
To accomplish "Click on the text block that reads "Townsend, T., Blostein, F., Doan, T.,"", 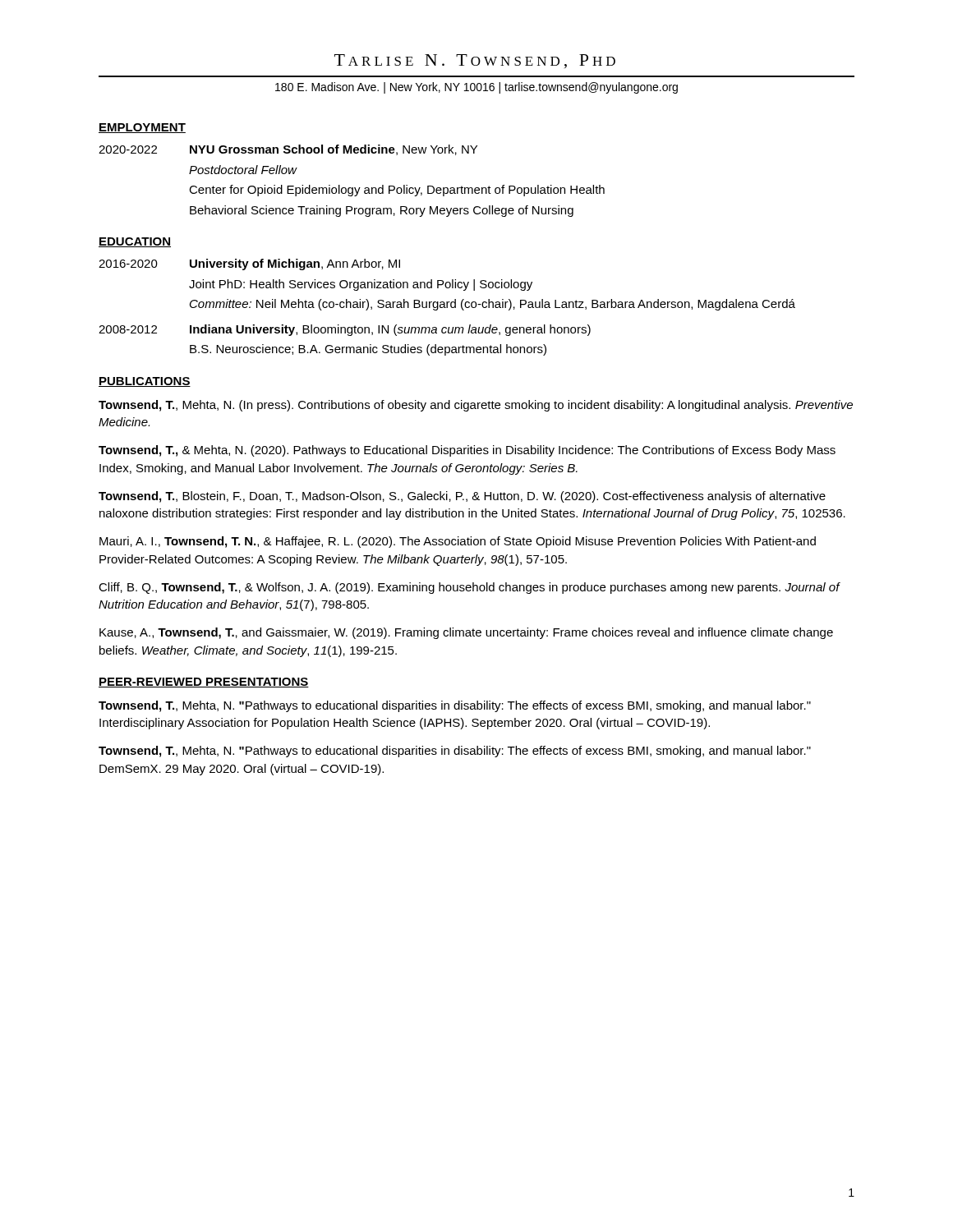I will click(x=472, y=504).
